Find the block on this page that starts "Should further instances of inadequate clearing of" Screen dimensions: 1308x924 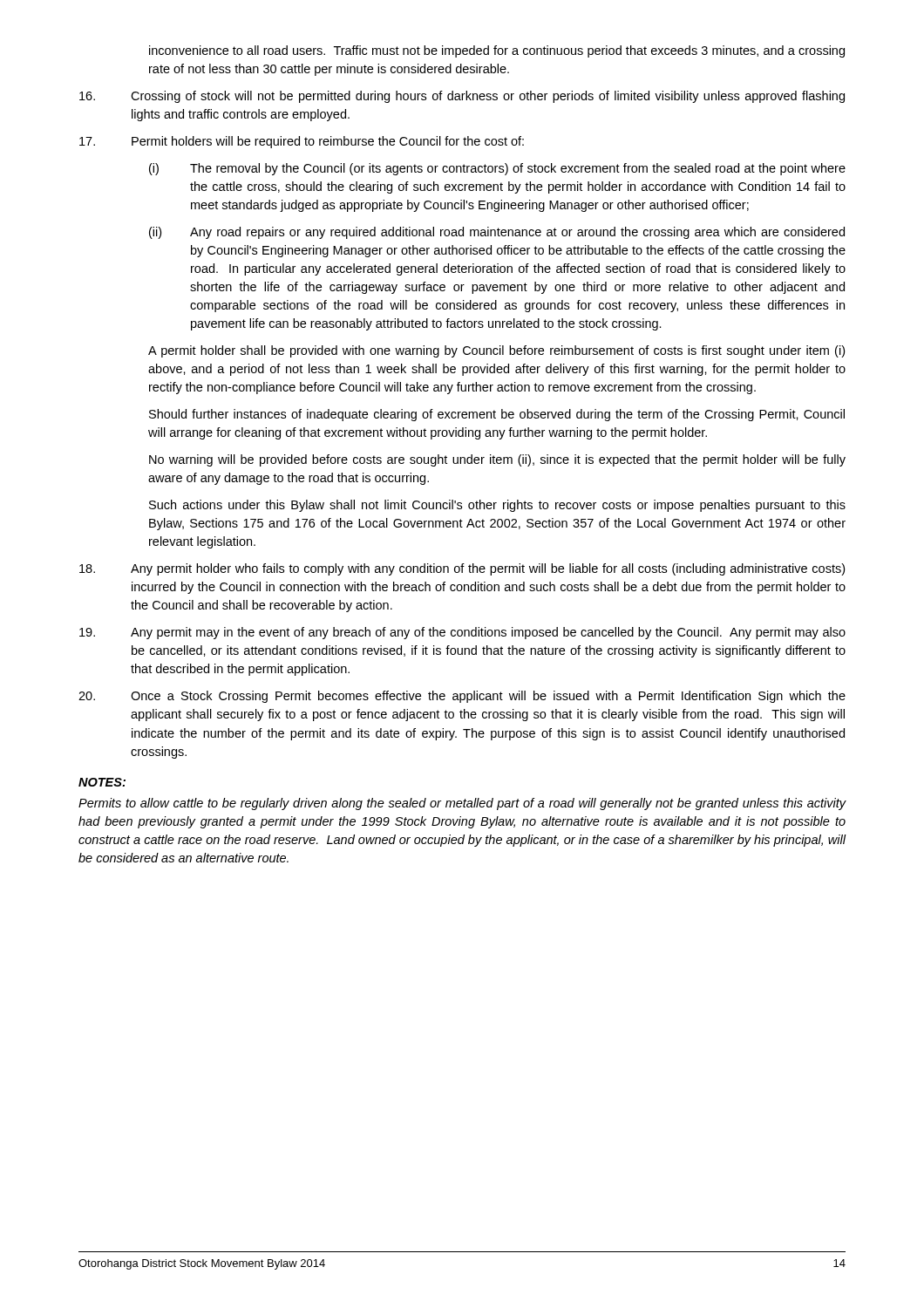click(497, 424)
